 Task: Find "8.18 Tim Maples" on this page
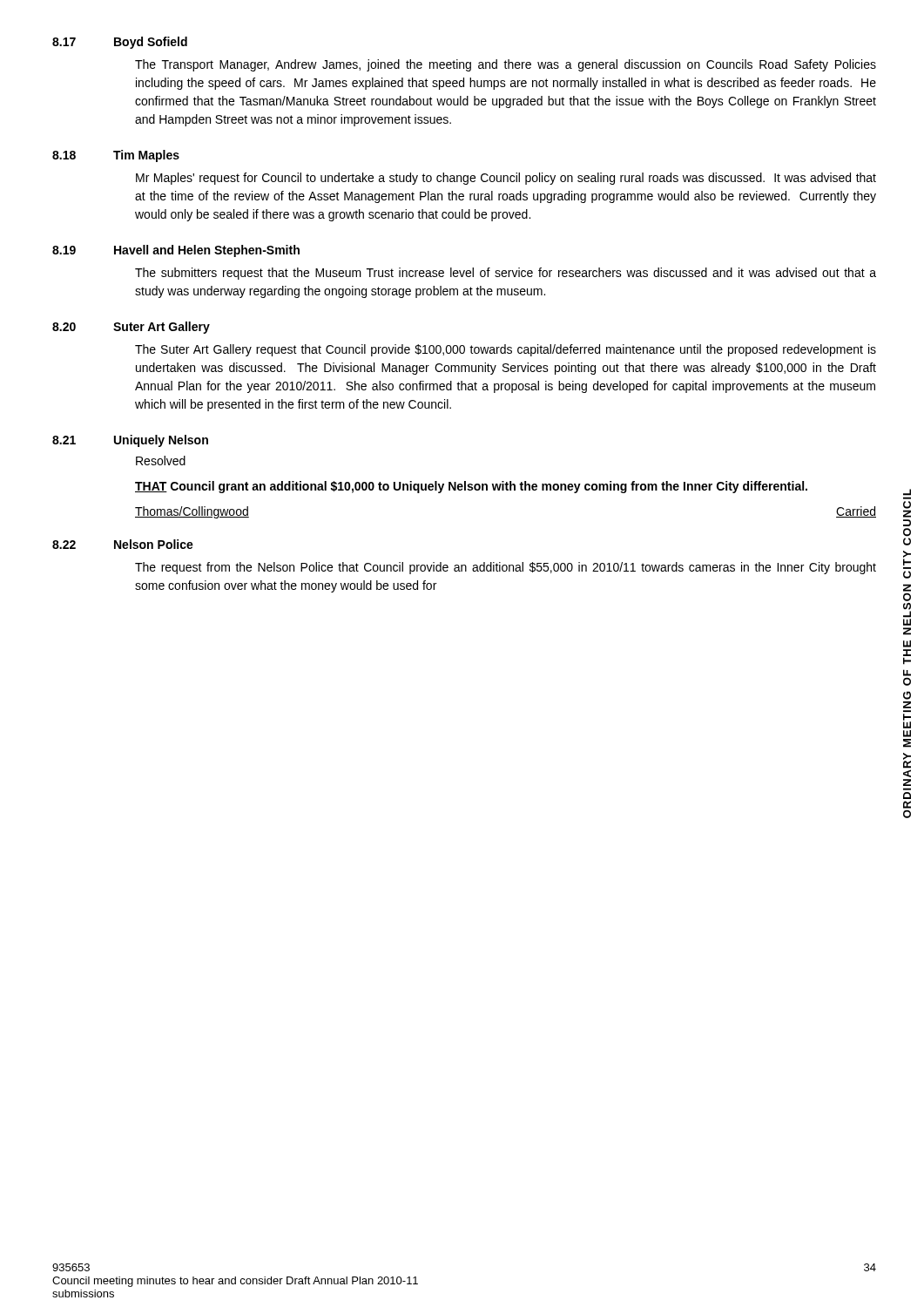(116, 155)
